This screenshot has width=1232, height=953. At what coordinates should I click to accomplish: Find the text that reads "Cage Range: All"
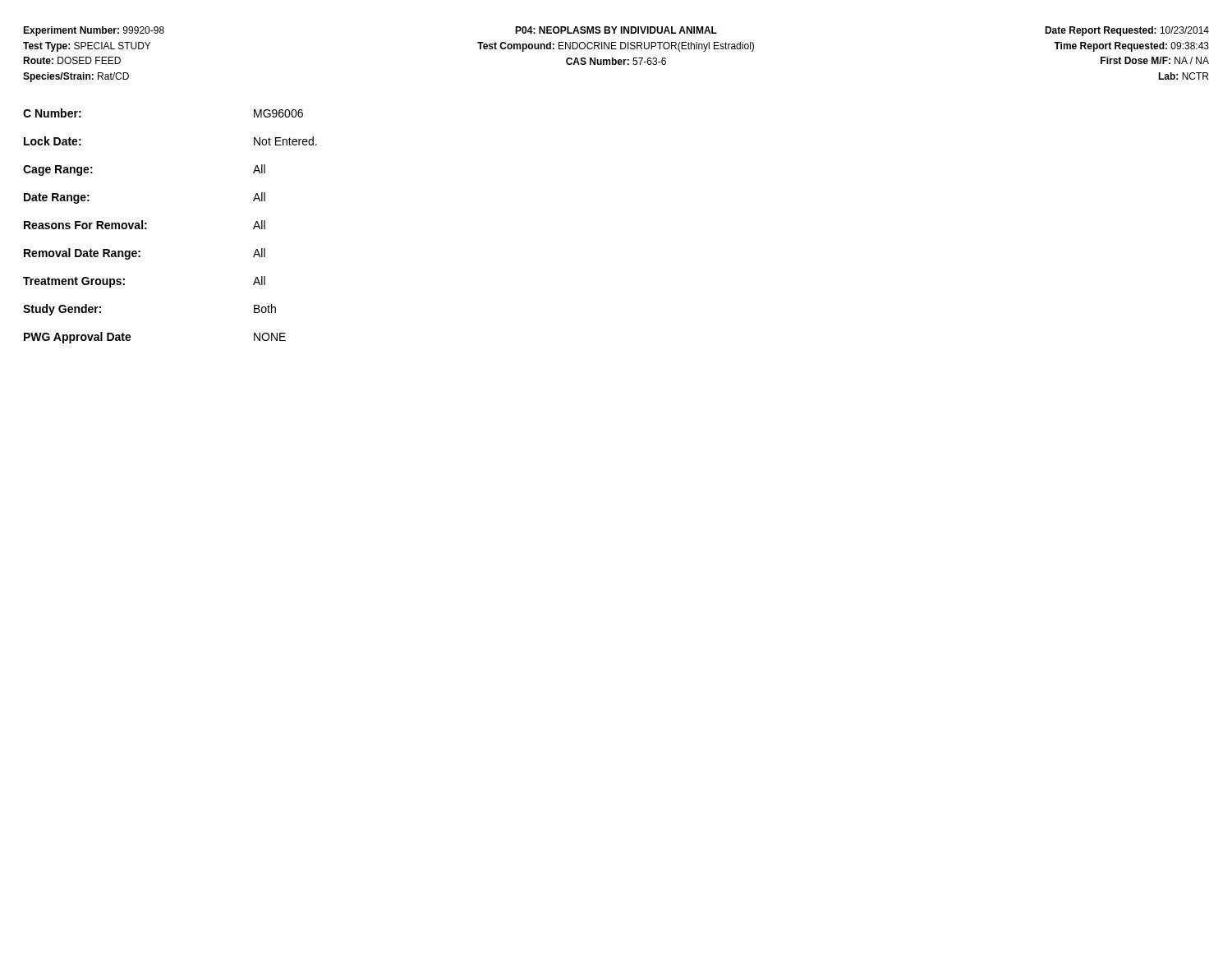pyautogui.click(x=61, y=169)
